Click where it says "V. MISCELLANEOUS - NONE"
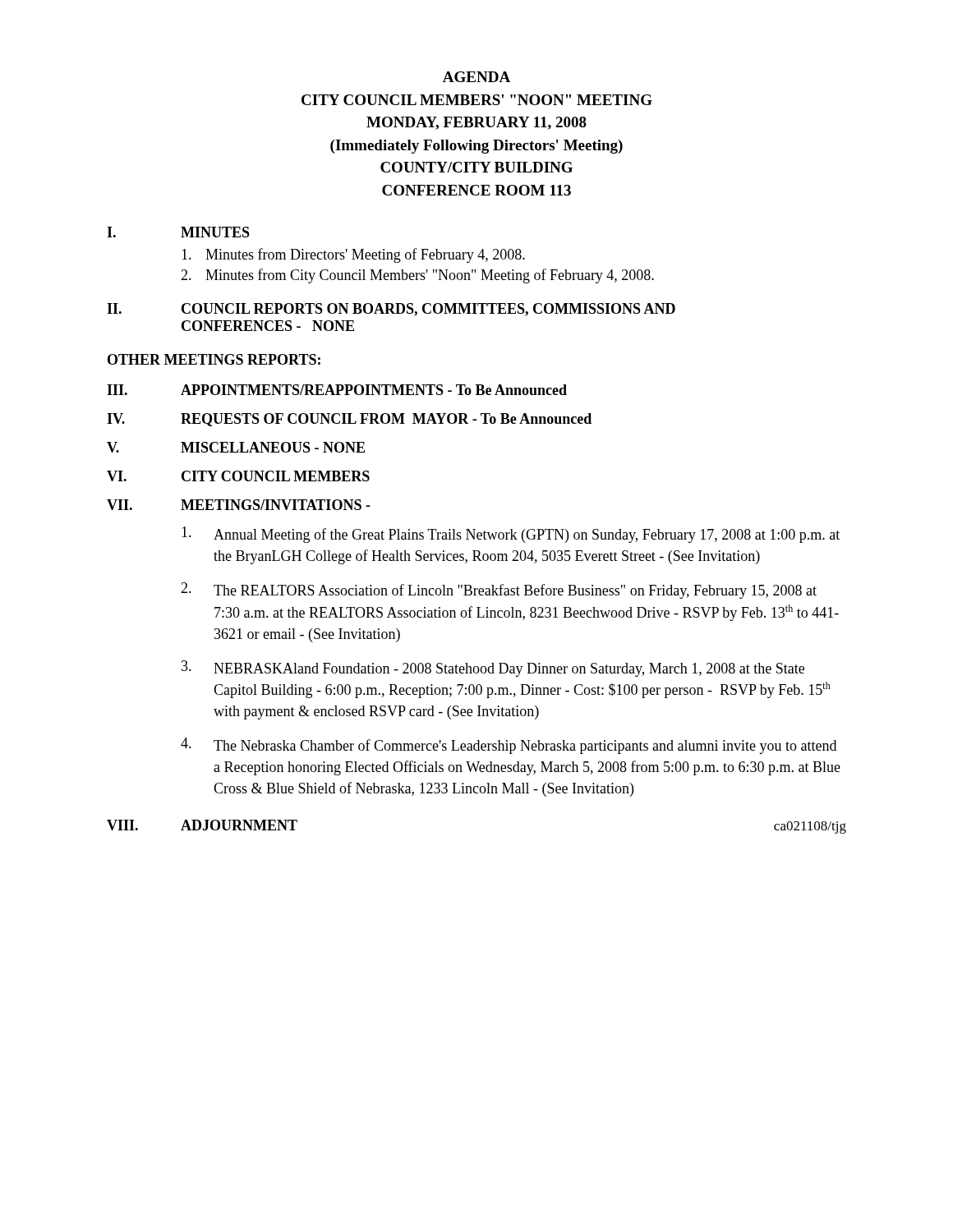Viewport: 953px width, 1232px height. (236, 447)
